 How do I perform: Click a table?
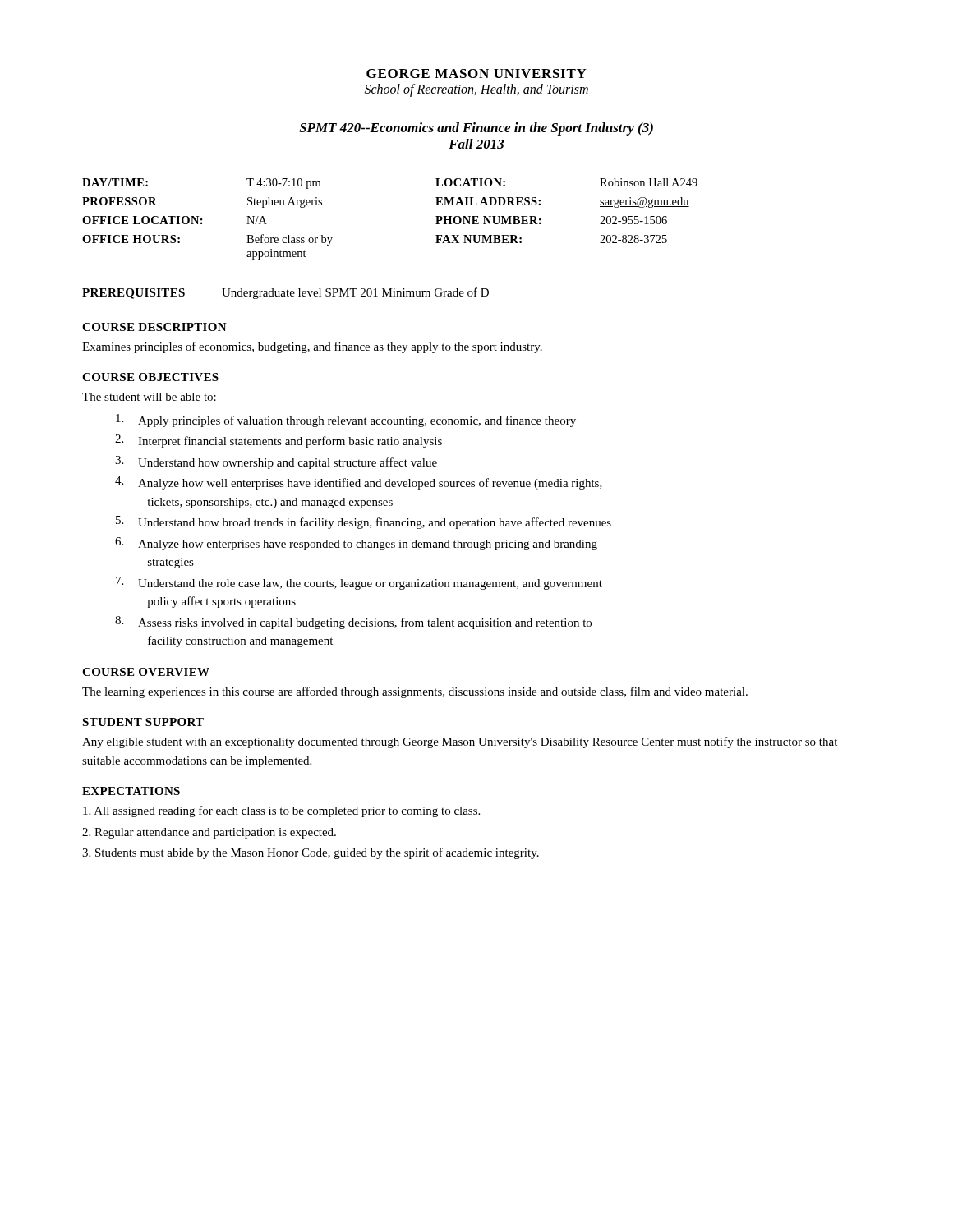pos(476,218)
